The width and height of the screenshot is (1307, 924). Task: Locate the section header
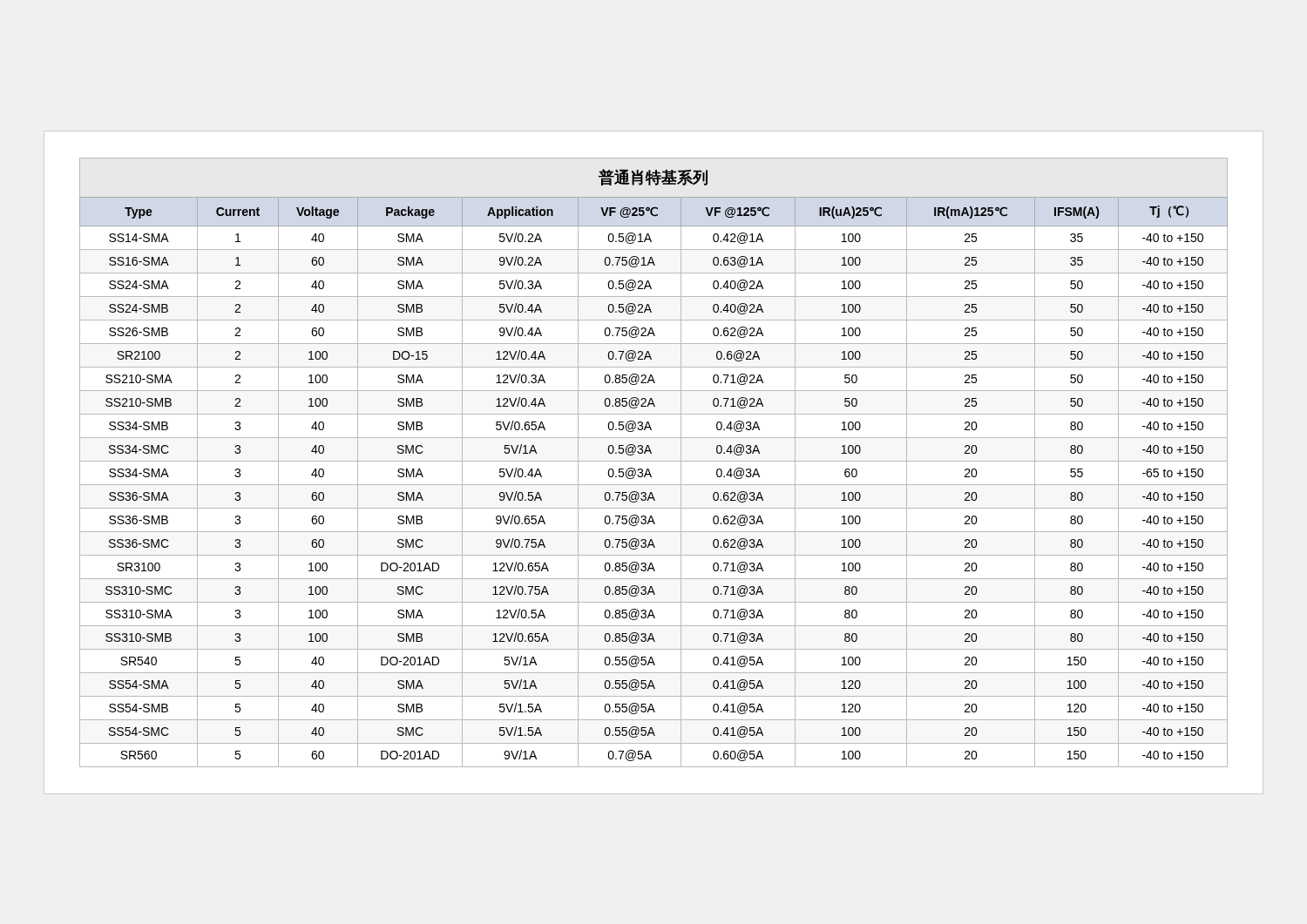654,177
